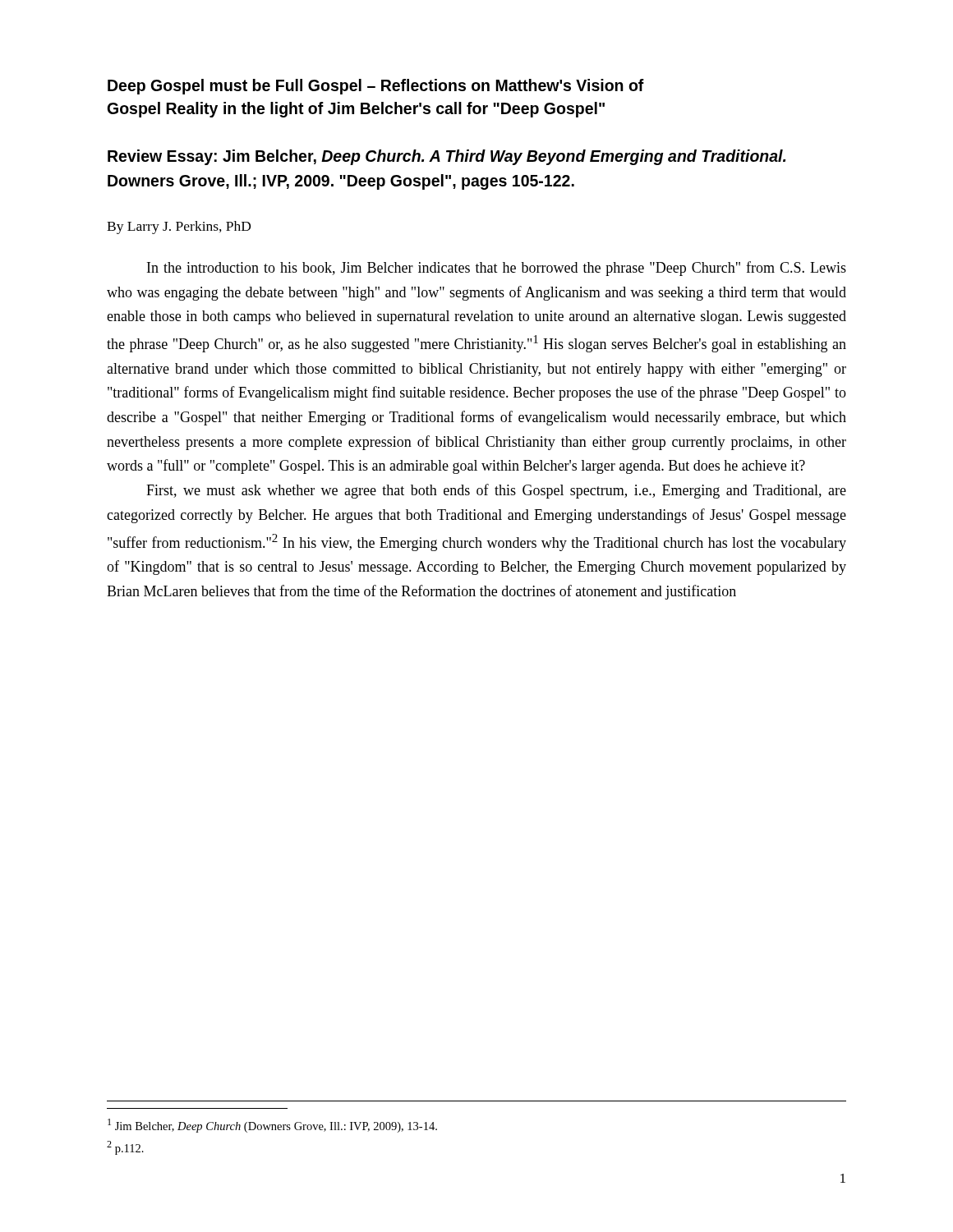953x1232 pixels.
Task: Locate the block starting "2 p.112."
Action: 125,1147
